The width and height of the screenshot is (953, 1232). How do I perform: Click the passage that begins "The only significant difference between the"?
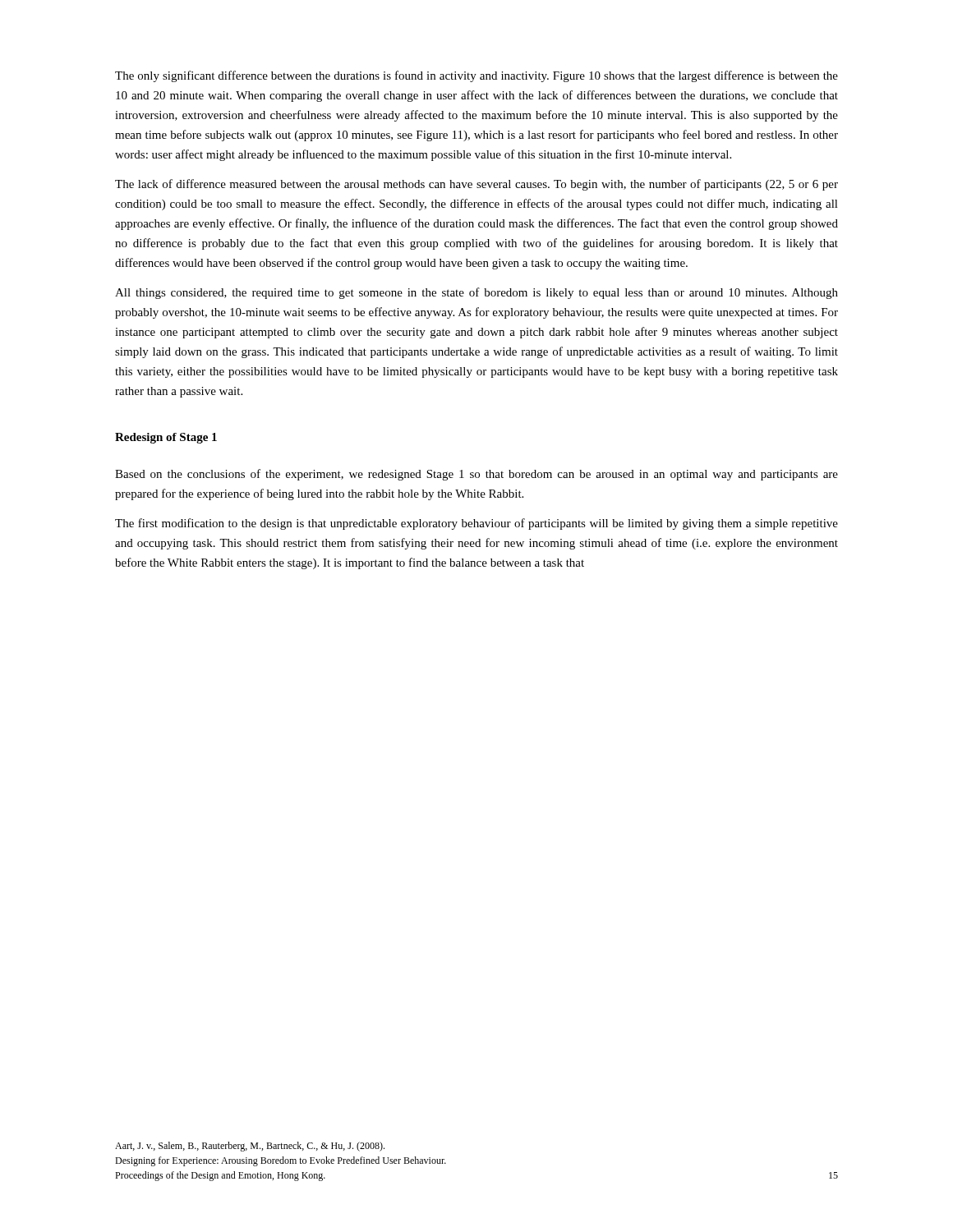(x=476, y=115)
